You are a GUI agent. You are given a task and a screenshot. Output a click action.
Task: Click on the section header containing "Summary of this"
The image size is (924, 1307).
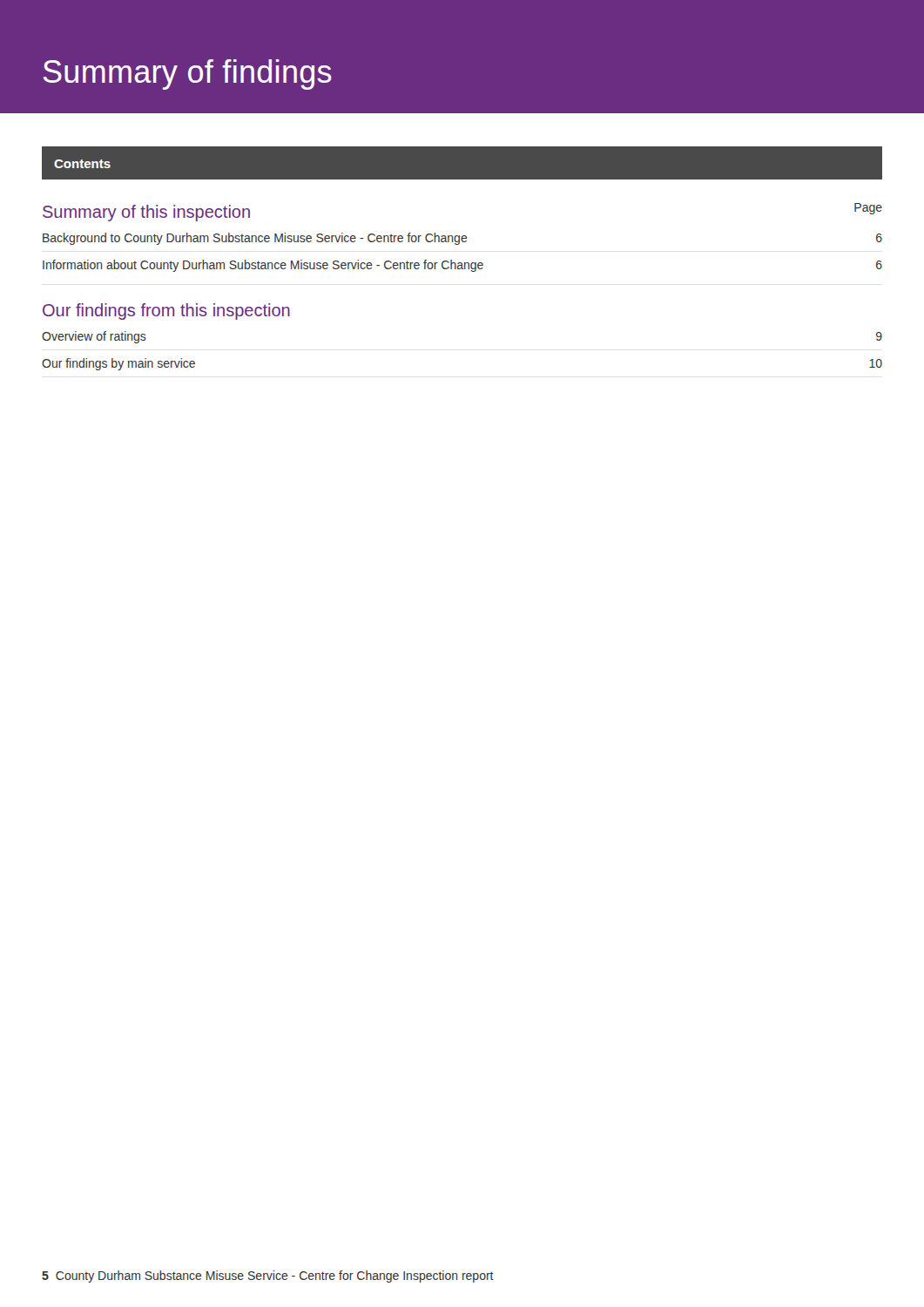146,212
